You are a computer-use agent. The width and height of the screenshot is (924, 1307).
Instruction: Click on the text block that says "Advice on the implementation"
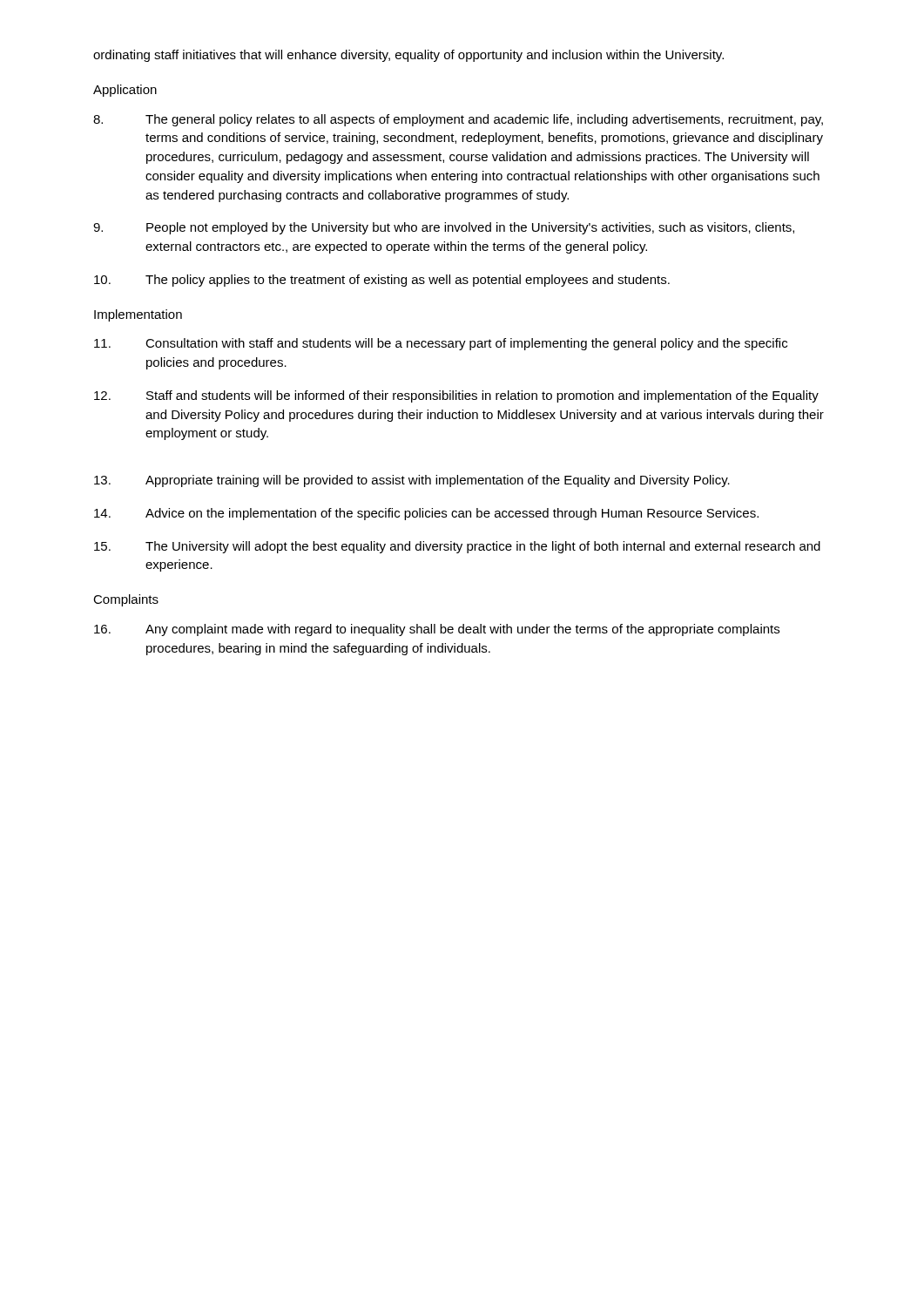coord(462,513)
